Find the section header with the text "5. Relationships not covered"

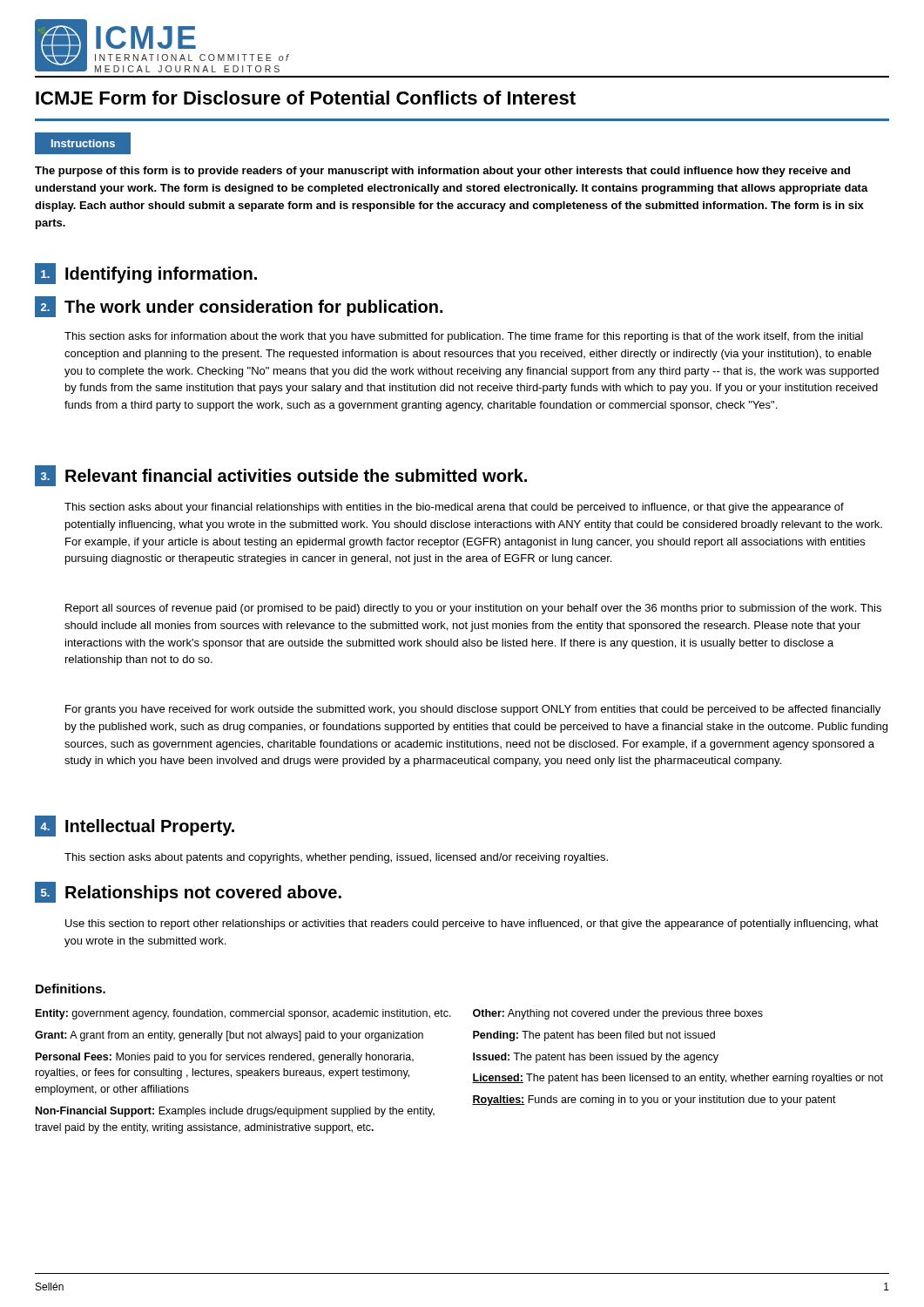(x=189, y=892)
